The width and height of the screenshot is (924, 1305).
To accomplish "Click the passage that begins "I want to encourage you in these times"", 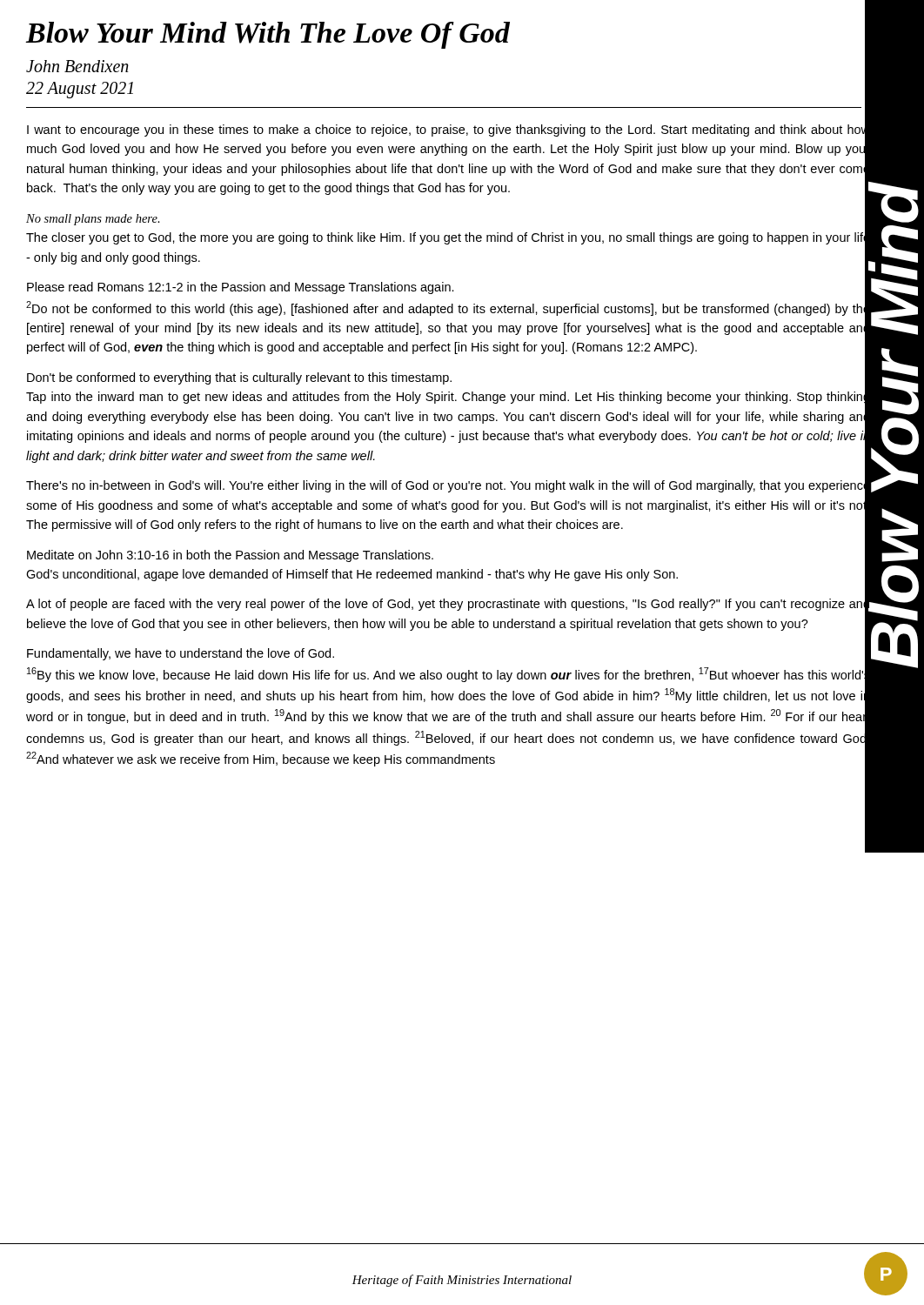I will [448, 159].
